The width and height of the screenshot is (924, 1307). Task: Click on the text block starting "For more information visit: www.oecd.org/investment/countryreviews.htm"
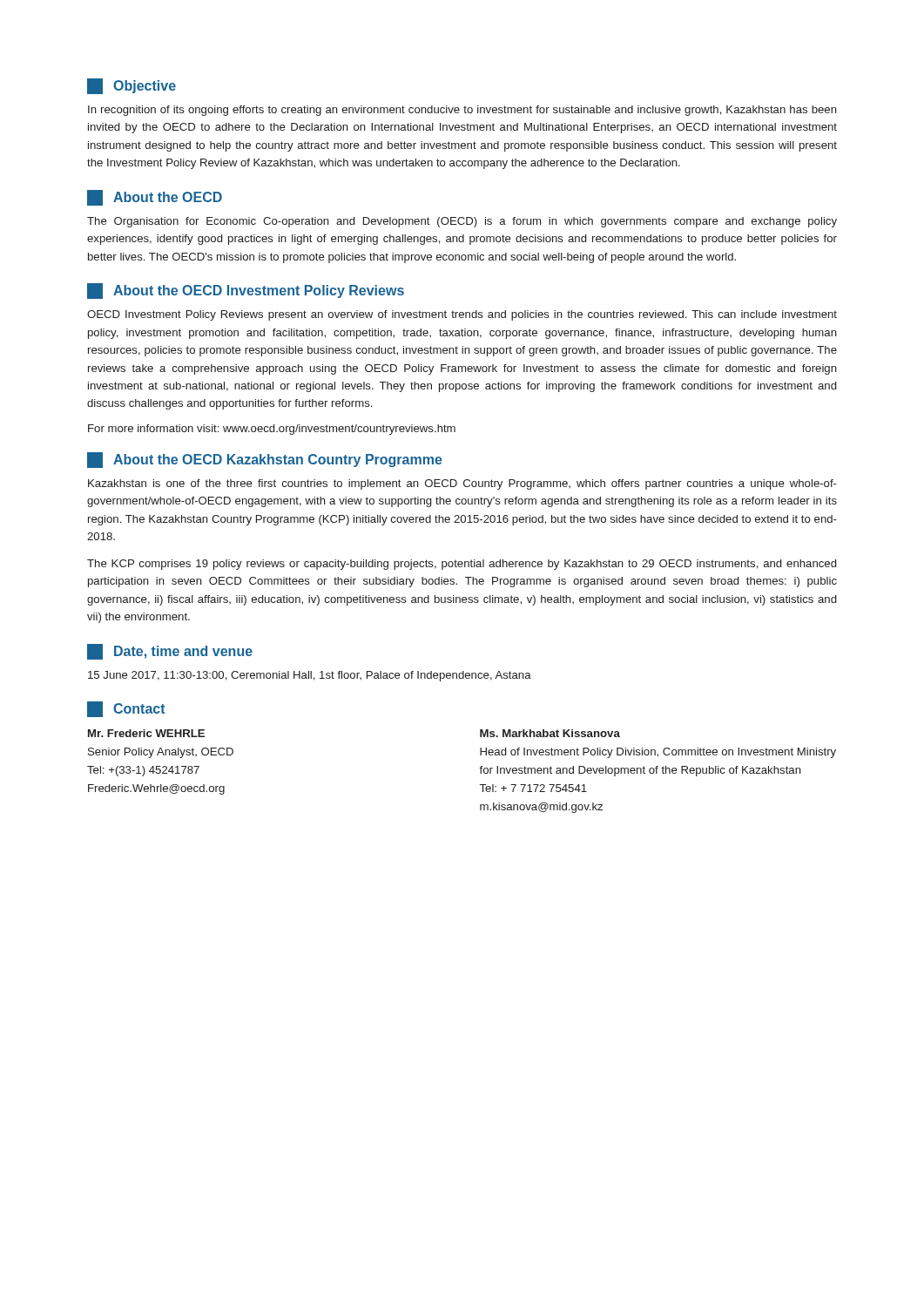[272, 428]
